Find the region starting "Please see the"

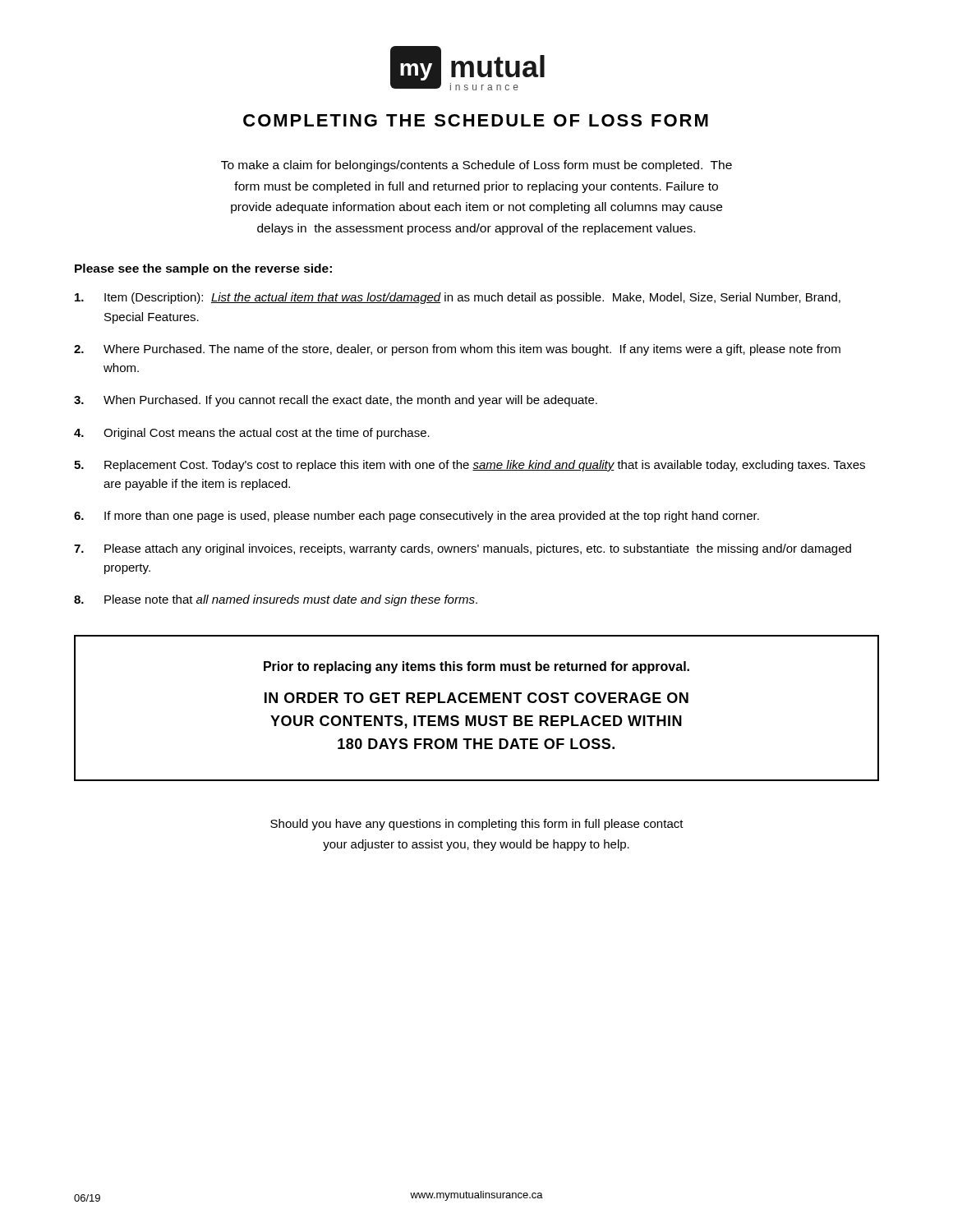(x=203, y=268)
